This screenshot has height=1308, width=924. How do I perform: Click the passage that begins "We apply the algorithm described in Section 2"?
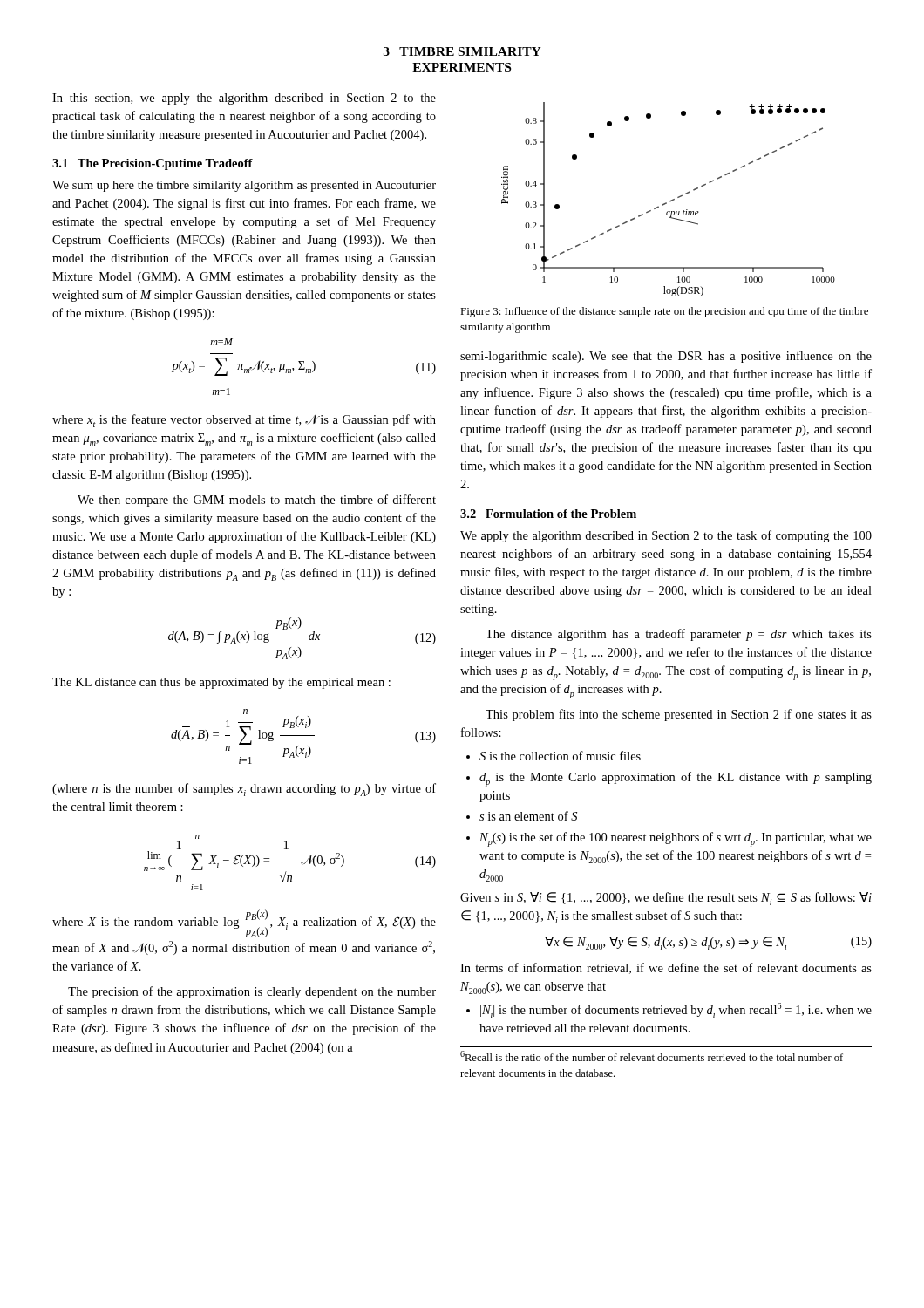(x=666, y=572)
